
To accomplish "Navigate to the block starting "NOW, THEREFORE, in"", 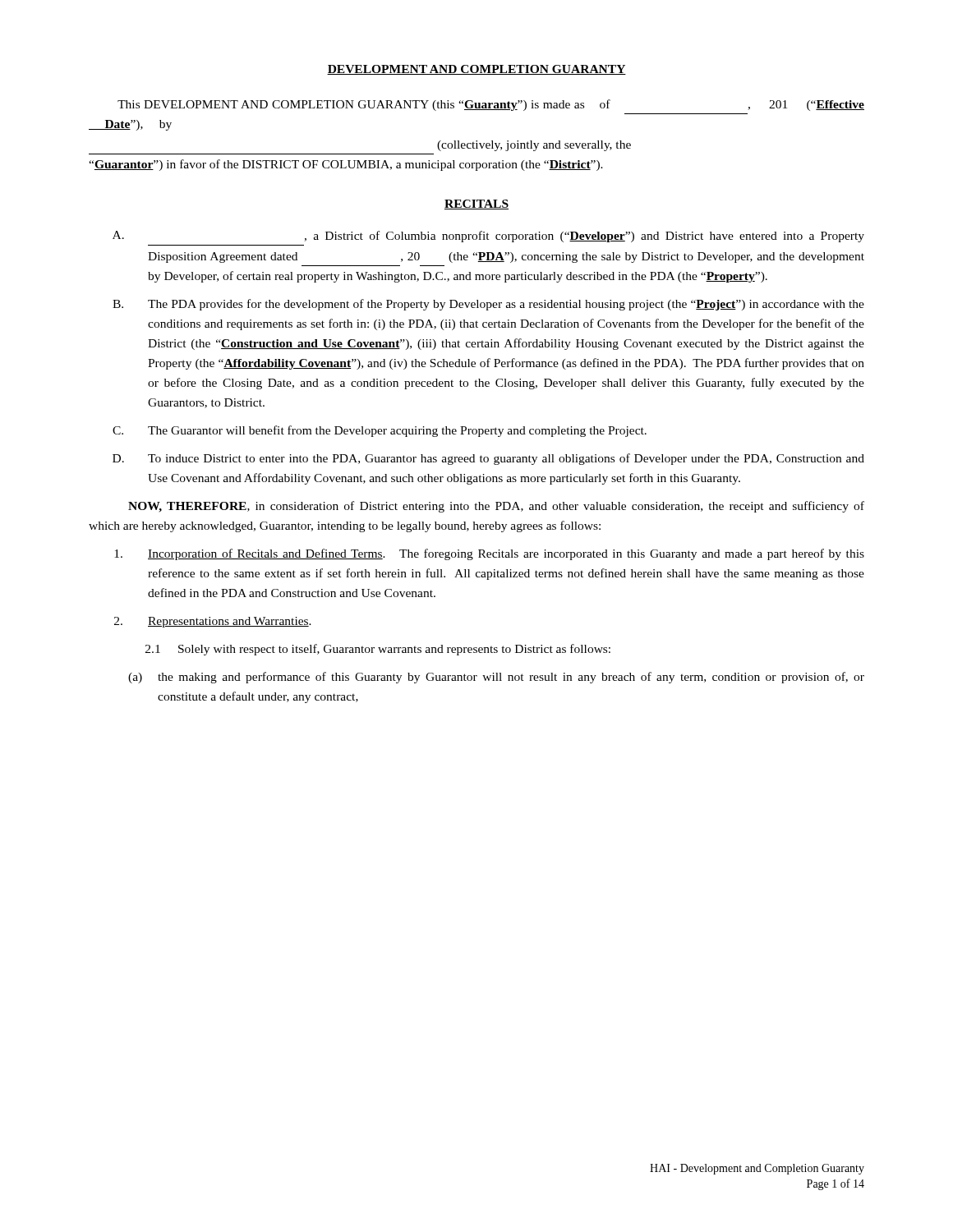I will tap(476, 516).
